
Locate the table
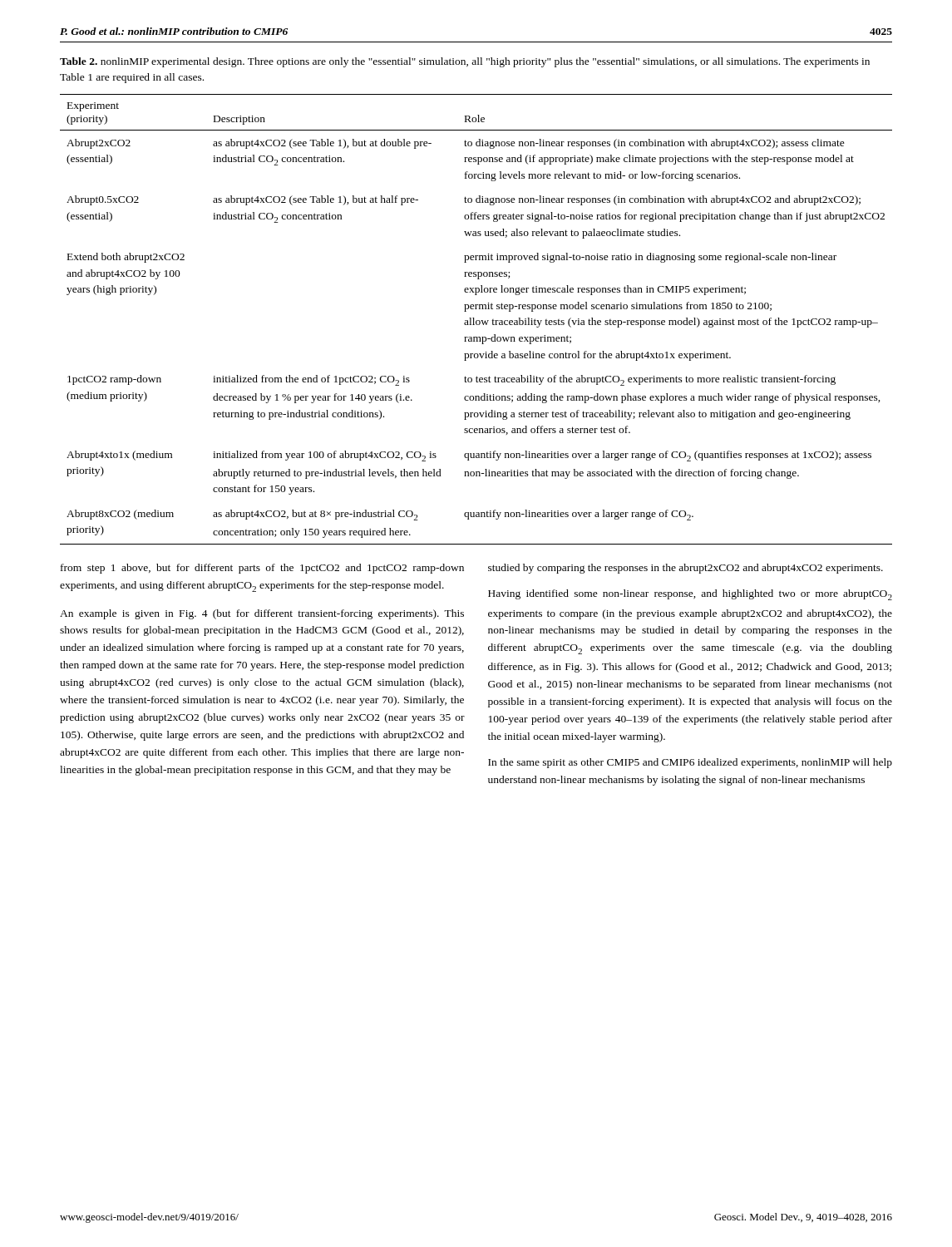476,319
